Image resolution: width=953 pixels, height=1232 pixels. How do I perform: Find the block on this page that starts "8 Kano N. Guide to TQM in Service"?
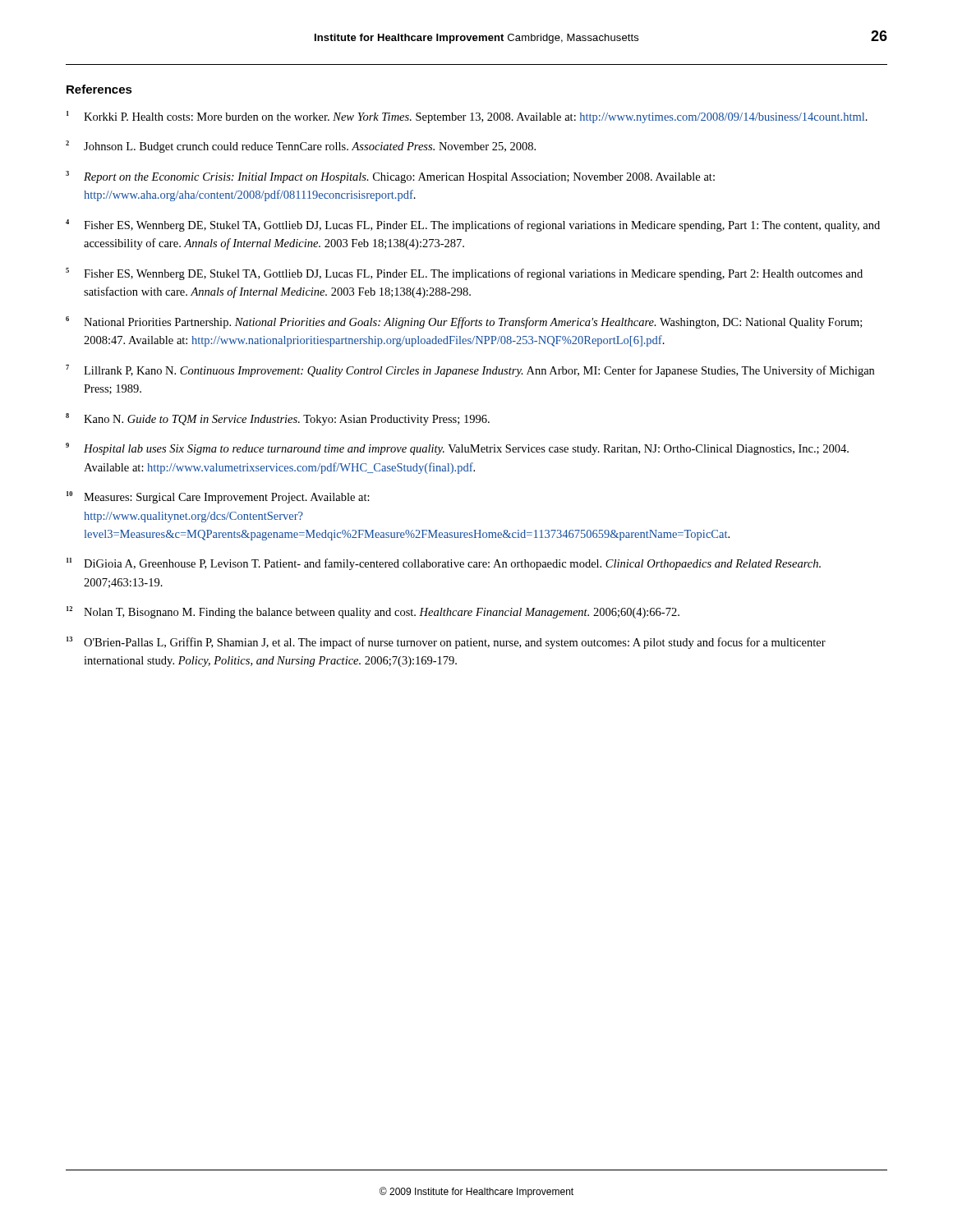tap(476, 419)
